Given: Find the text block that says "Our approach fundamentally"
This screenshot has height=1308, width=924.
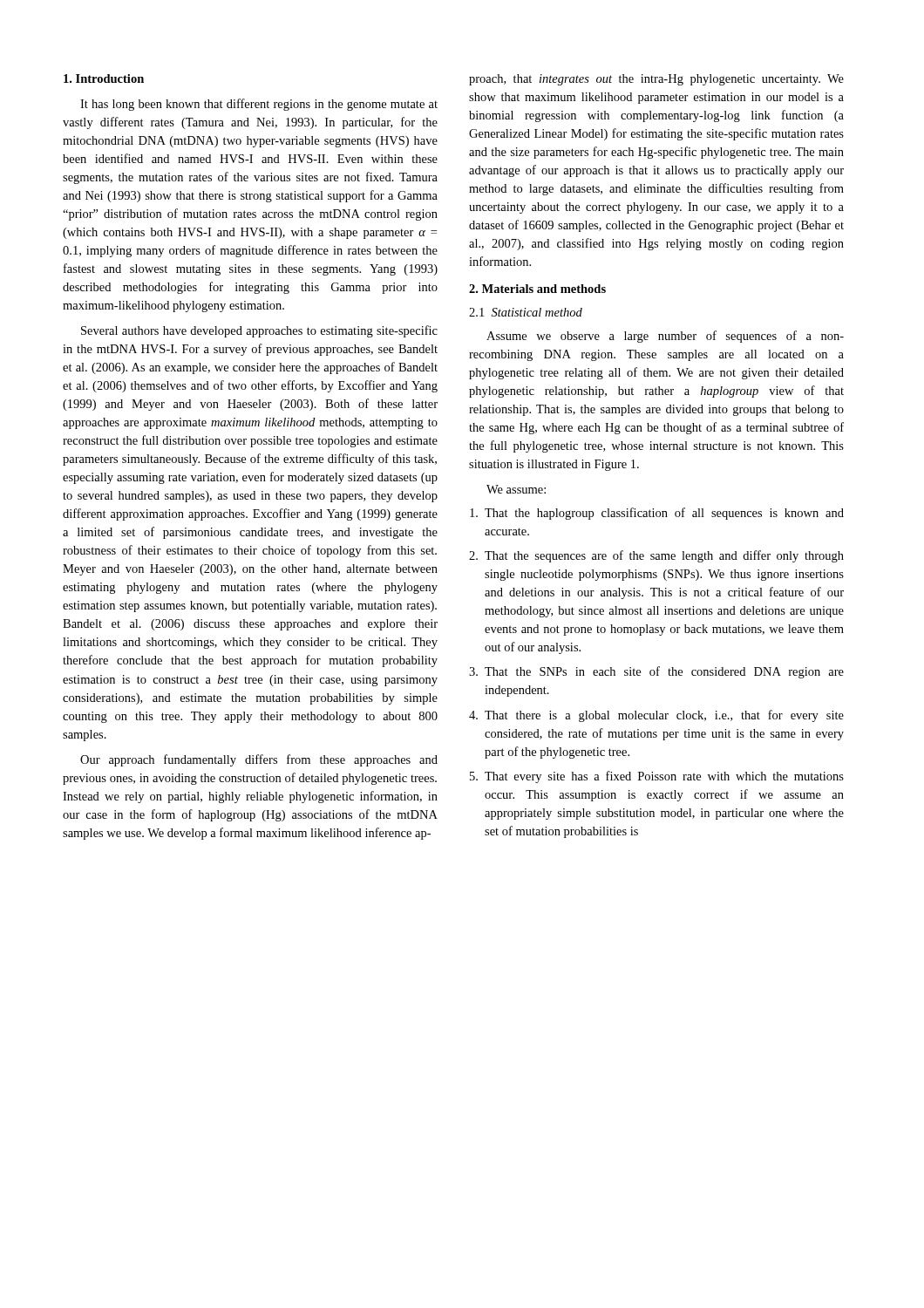Looking at the screenshot, I should click(250, 796).
